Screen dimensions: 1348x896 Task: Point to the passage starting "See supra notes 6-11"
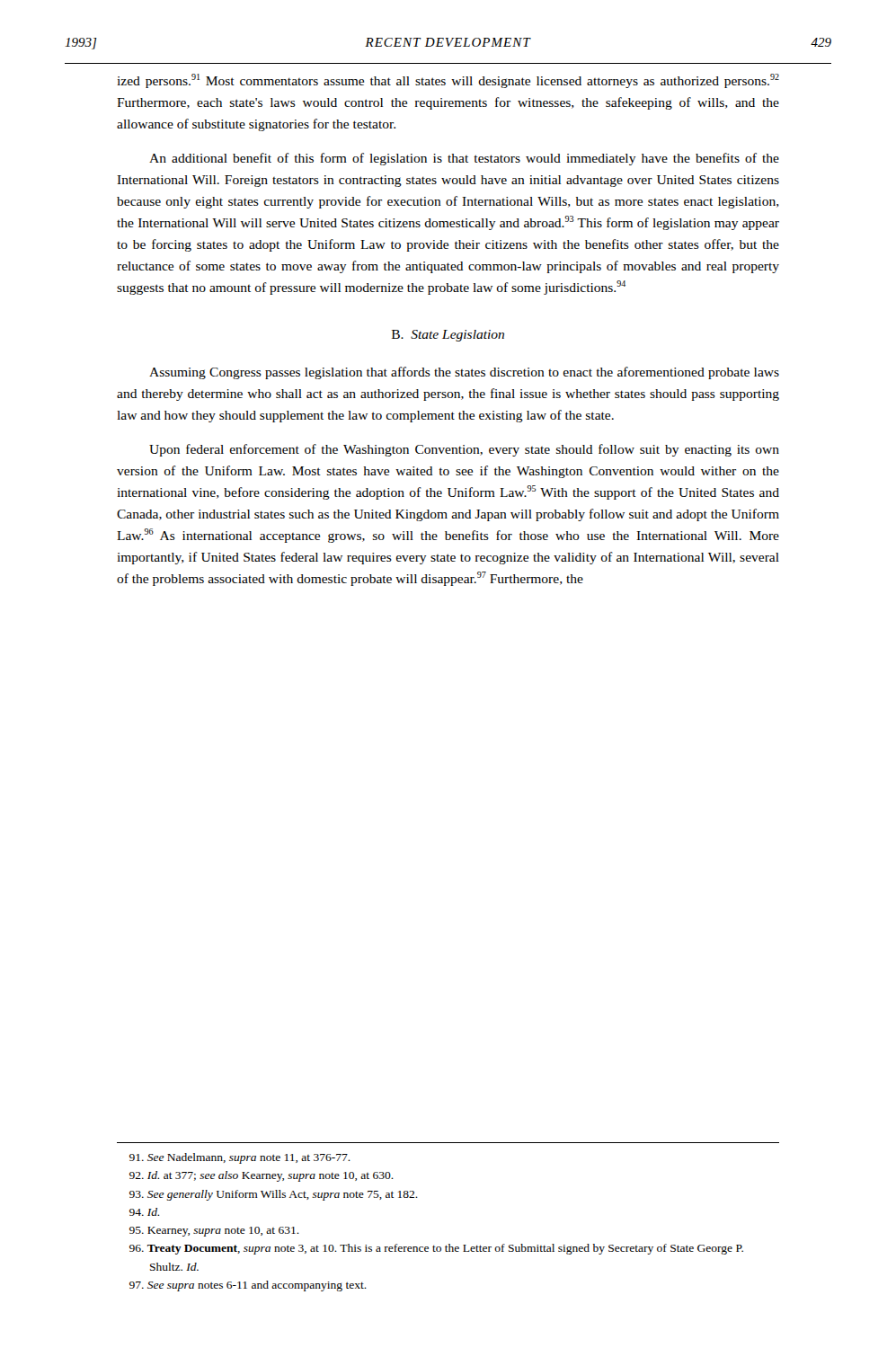242,1284
